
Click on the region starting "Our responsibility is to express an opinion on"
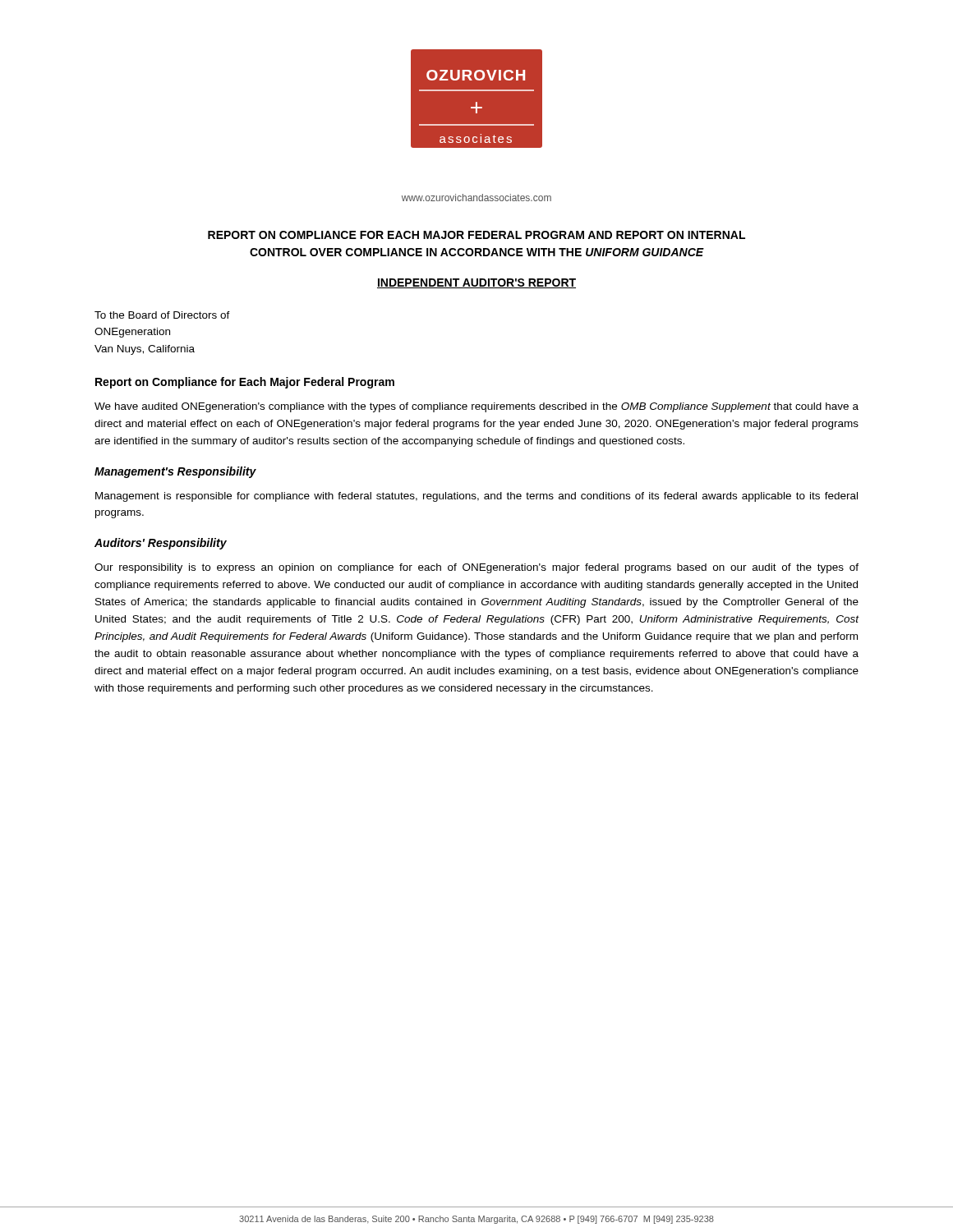476,628
